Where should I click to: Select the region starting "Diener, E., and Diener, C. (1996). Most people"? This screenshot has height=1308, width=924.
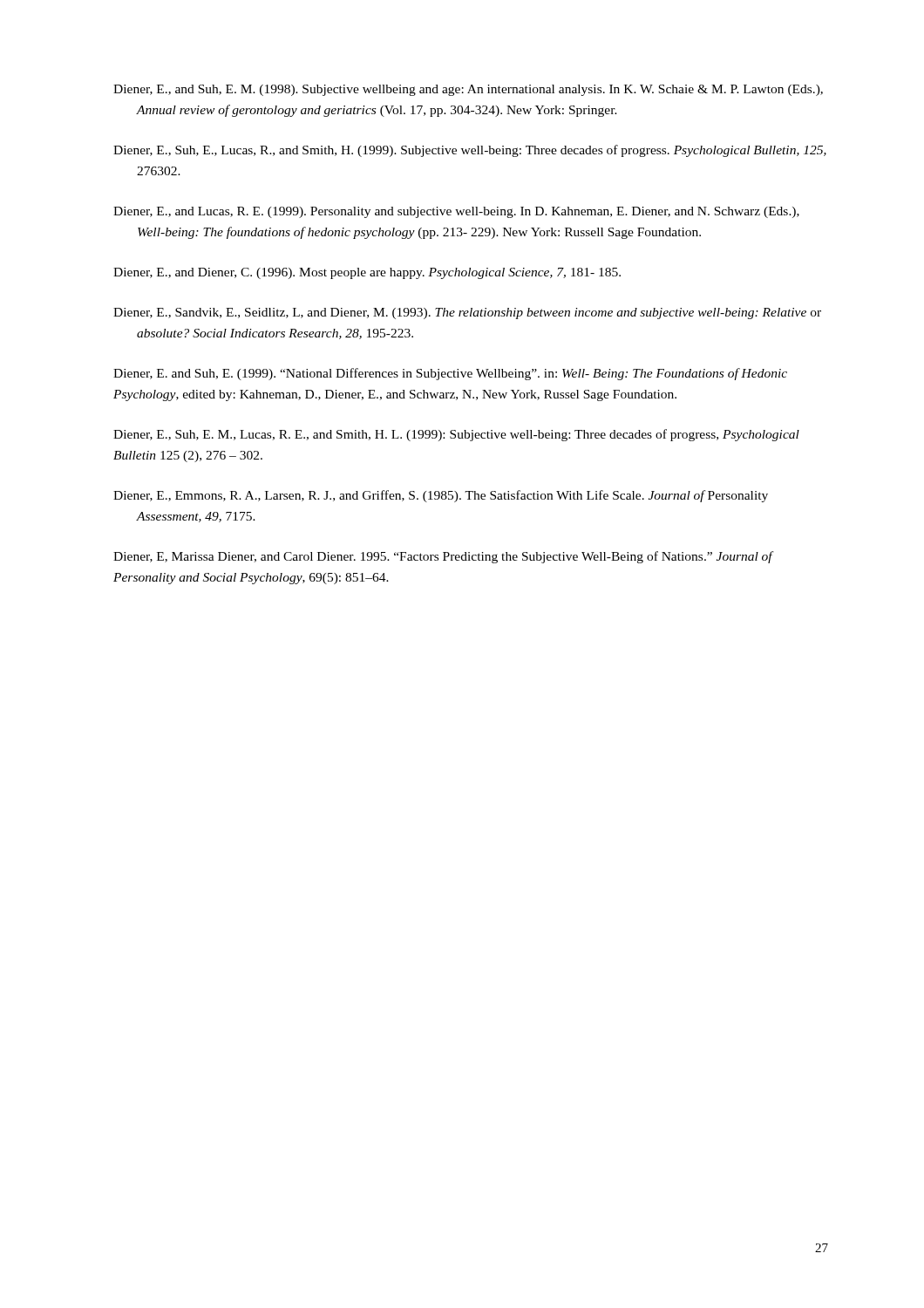[x=367, y=272]
